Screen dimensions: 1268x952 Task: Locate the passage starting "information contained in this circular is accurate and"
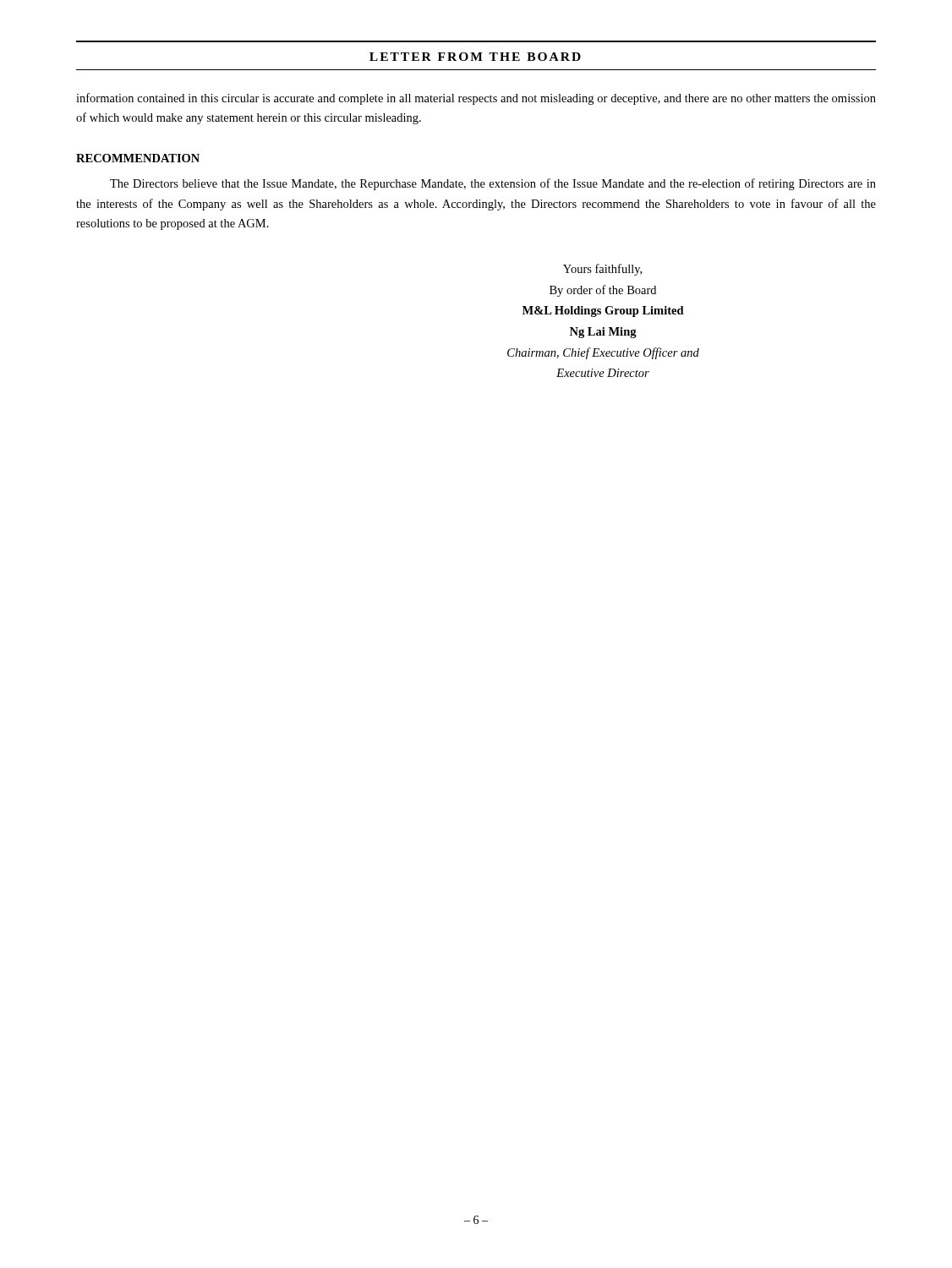tap(476, 108)
